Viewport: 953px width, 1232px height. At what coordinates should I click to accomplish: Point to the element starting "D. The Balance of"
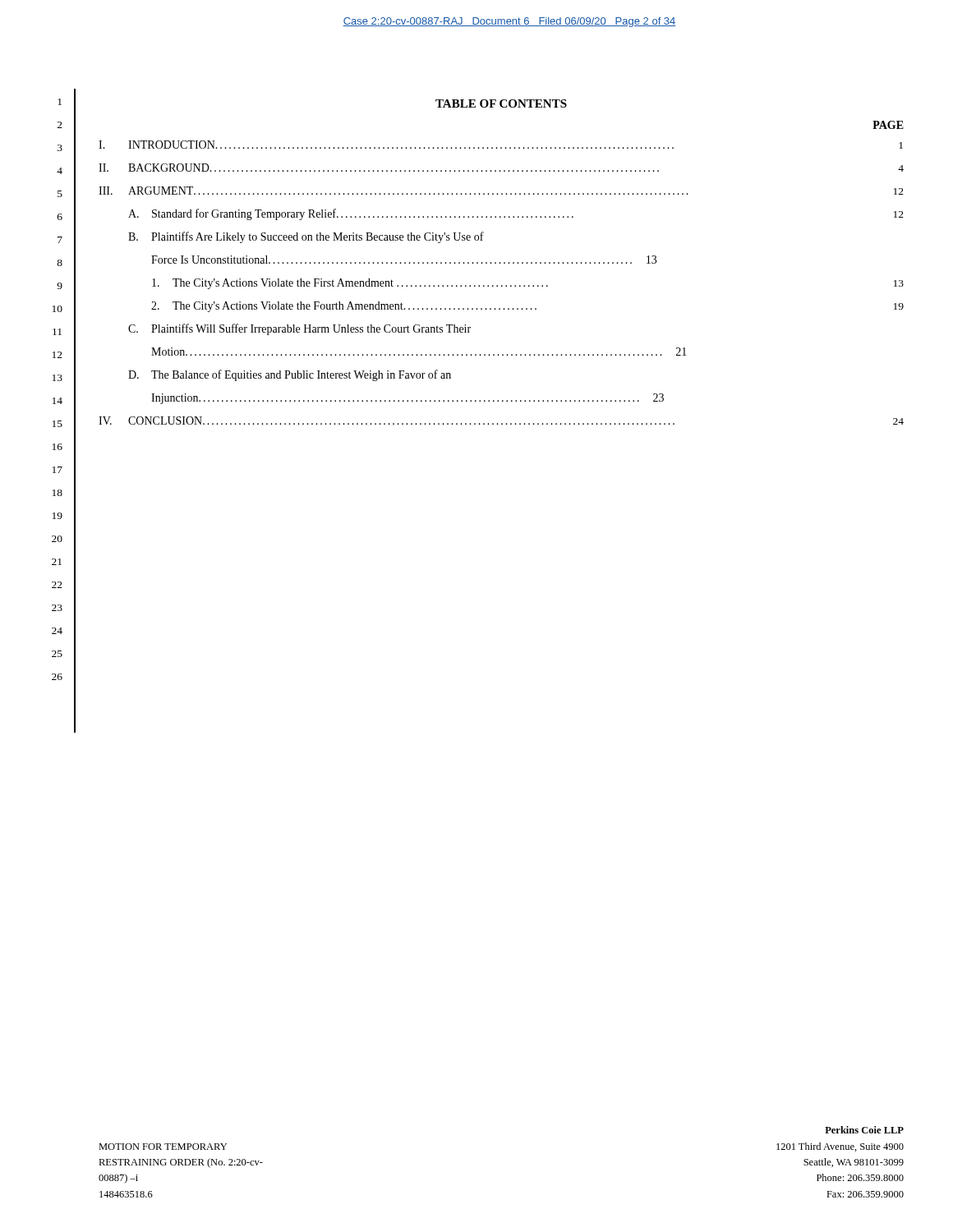pos(290,375)
